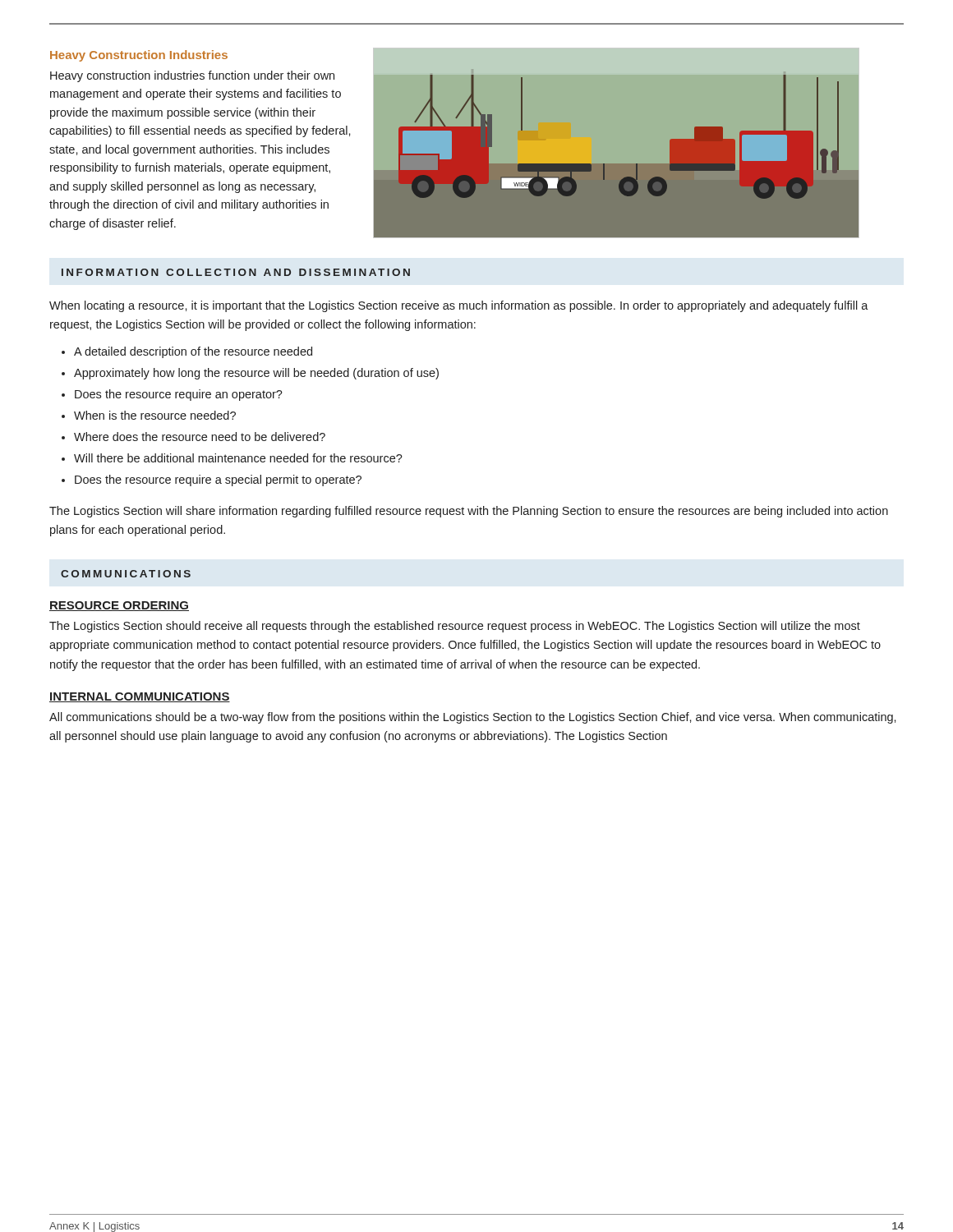Screen dimensions: 1232x953
Task: Navigate to the element starting "When is the resource needed?"
Action: (155, 416)
